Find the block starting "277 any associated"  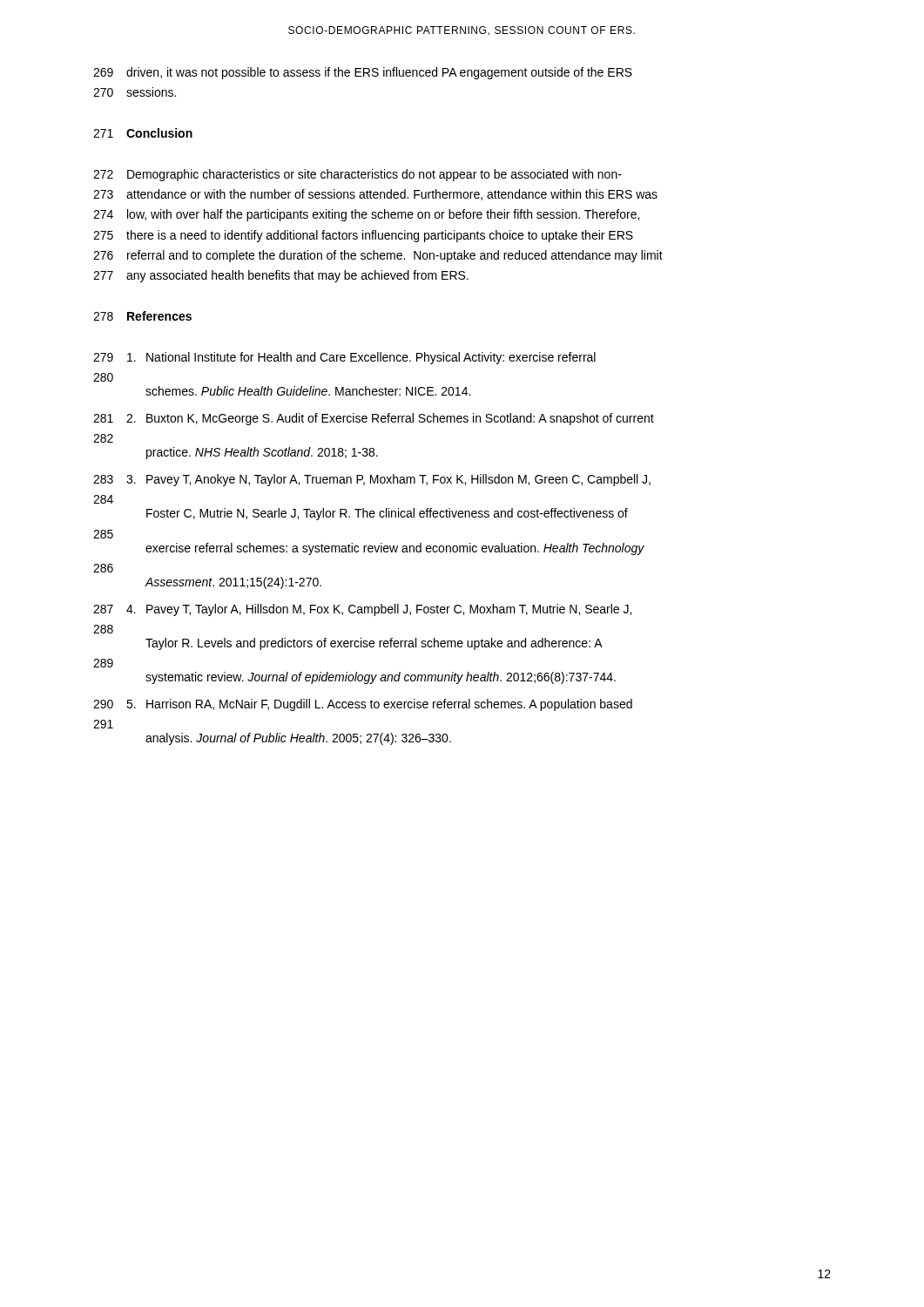462,276
